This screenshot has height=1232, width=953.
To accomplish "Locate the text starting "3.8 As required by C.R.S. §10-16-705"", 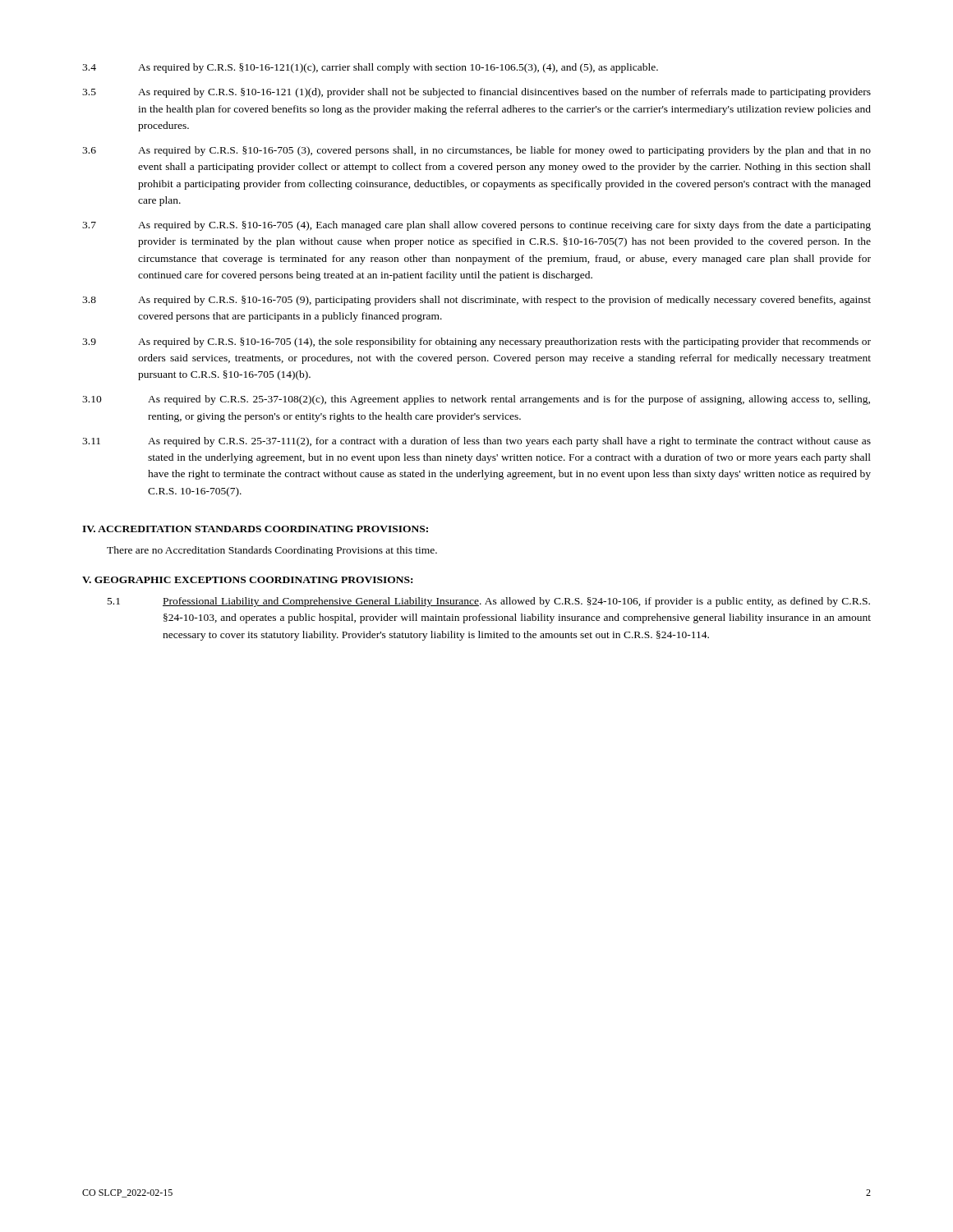I will click(476, 308).
